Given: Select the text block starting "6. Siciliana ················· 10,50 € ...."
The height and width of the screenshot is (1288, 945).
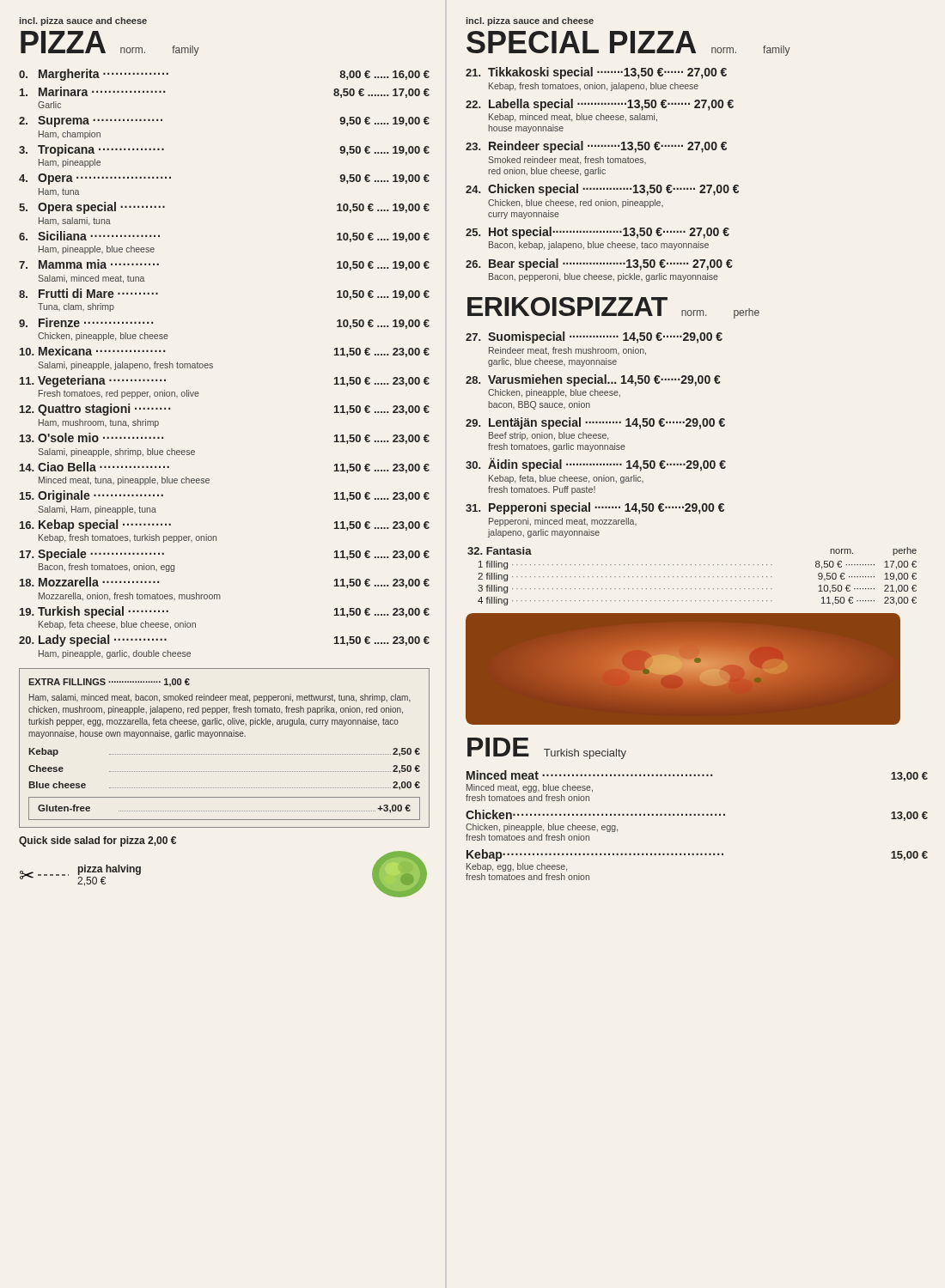Looking at the screenshot, I should click(61, 237).
